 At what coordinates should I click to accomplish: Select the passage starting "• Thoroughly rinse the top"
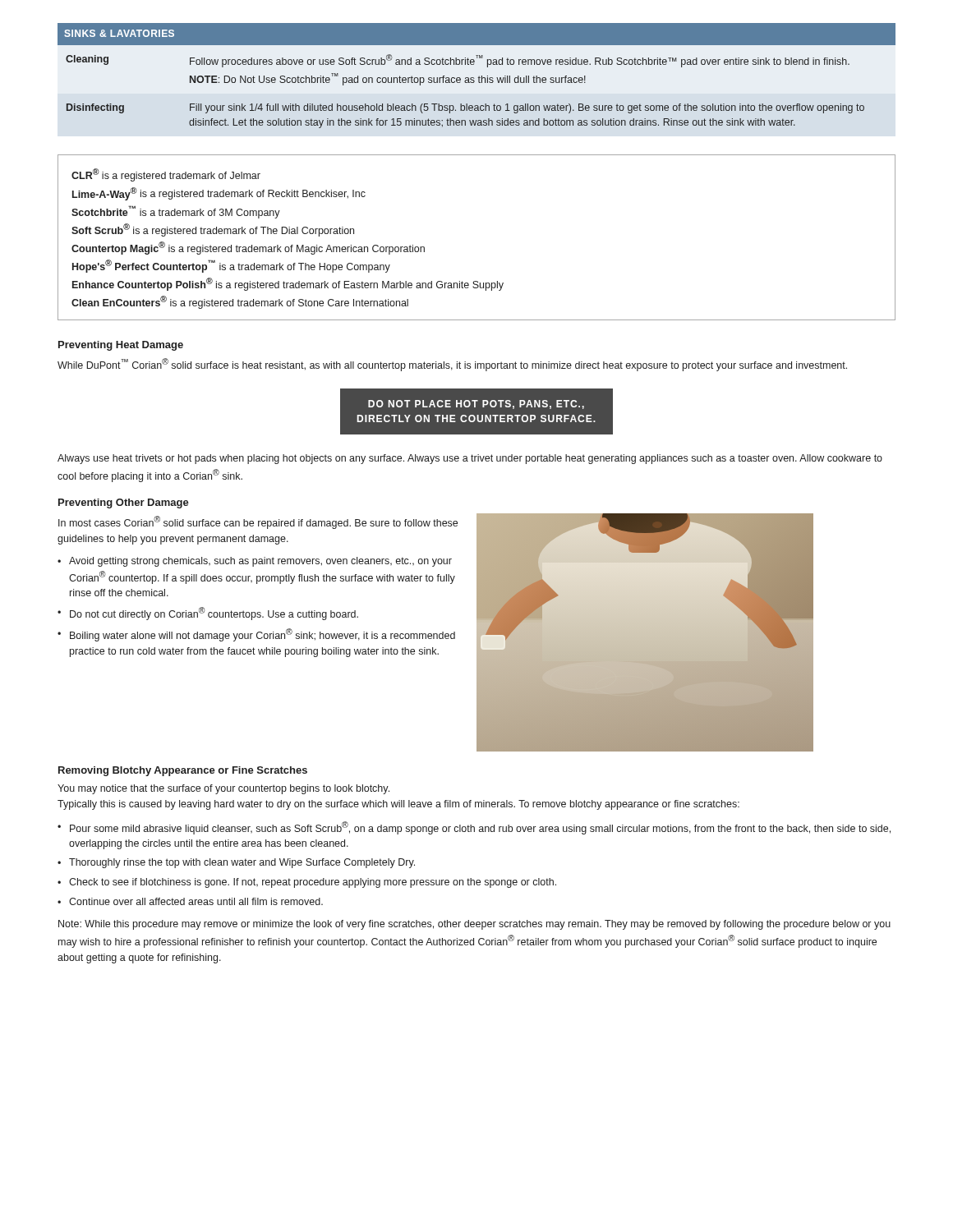tap(236, 863)
